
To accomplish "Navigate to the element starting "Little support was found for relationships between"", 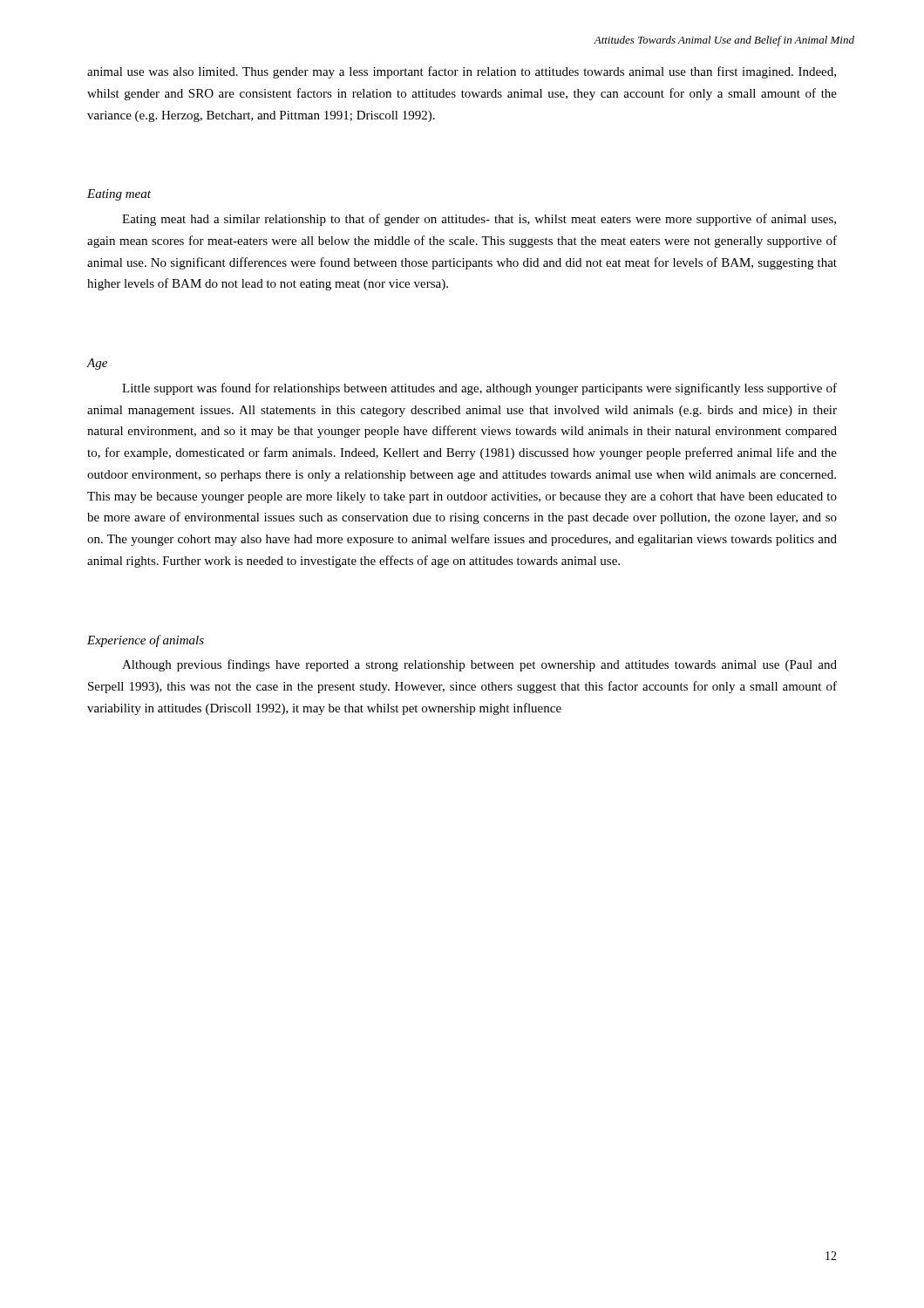I will [x=462, y=474].
